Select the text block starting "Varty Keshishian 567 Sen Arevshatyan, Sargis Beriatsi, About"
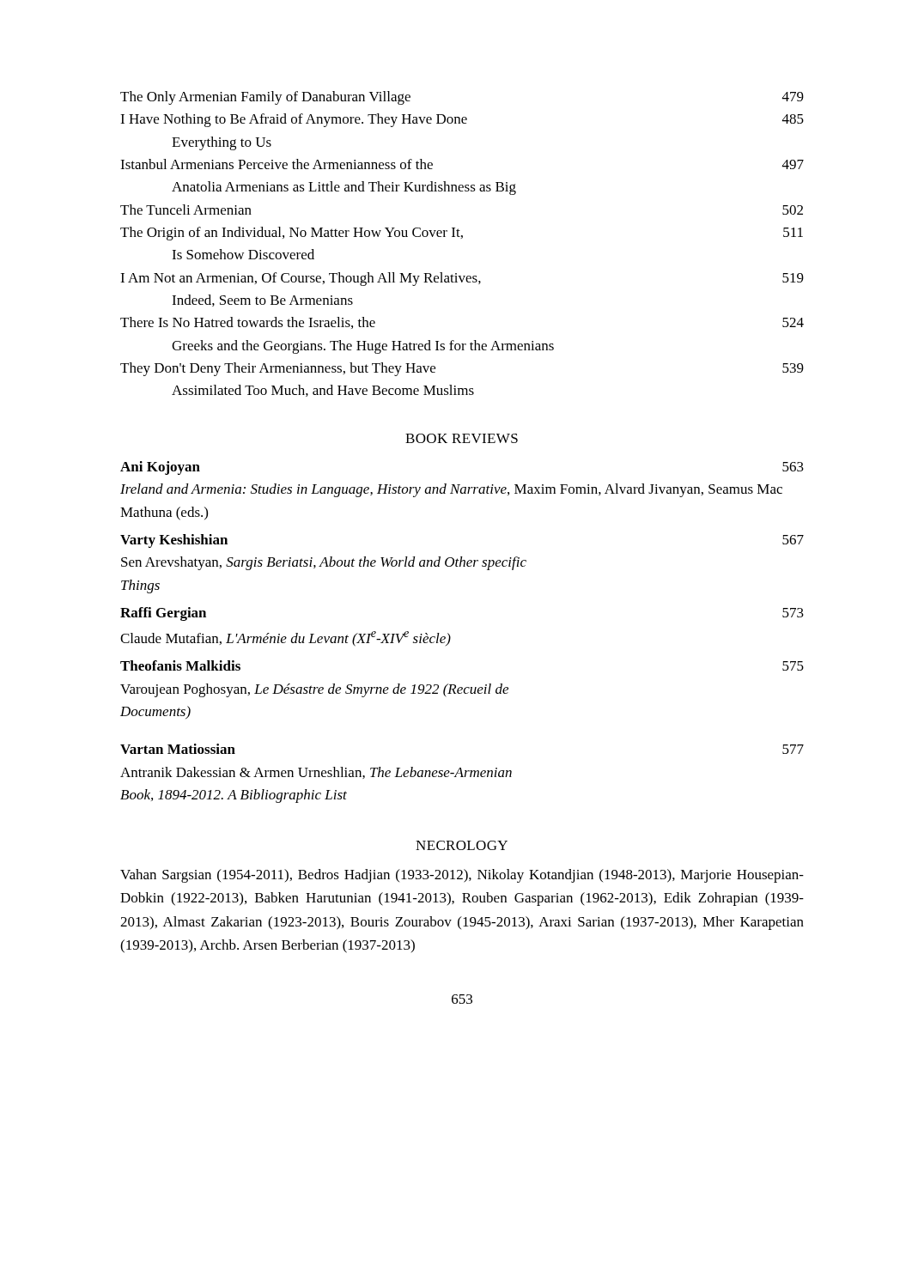The image size is (924, 1288). tap(462, 563)
